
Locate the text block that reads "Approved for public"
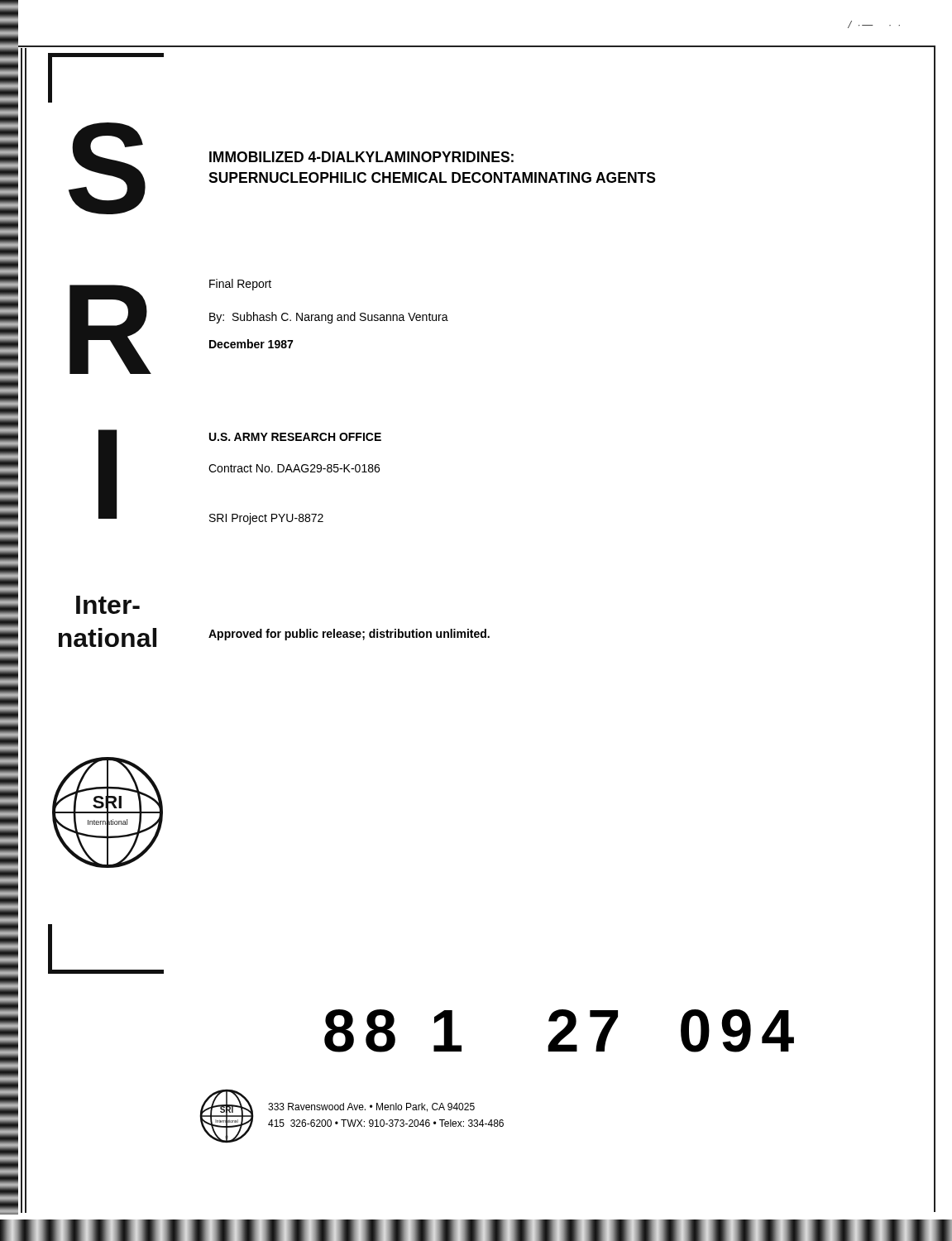349,634
